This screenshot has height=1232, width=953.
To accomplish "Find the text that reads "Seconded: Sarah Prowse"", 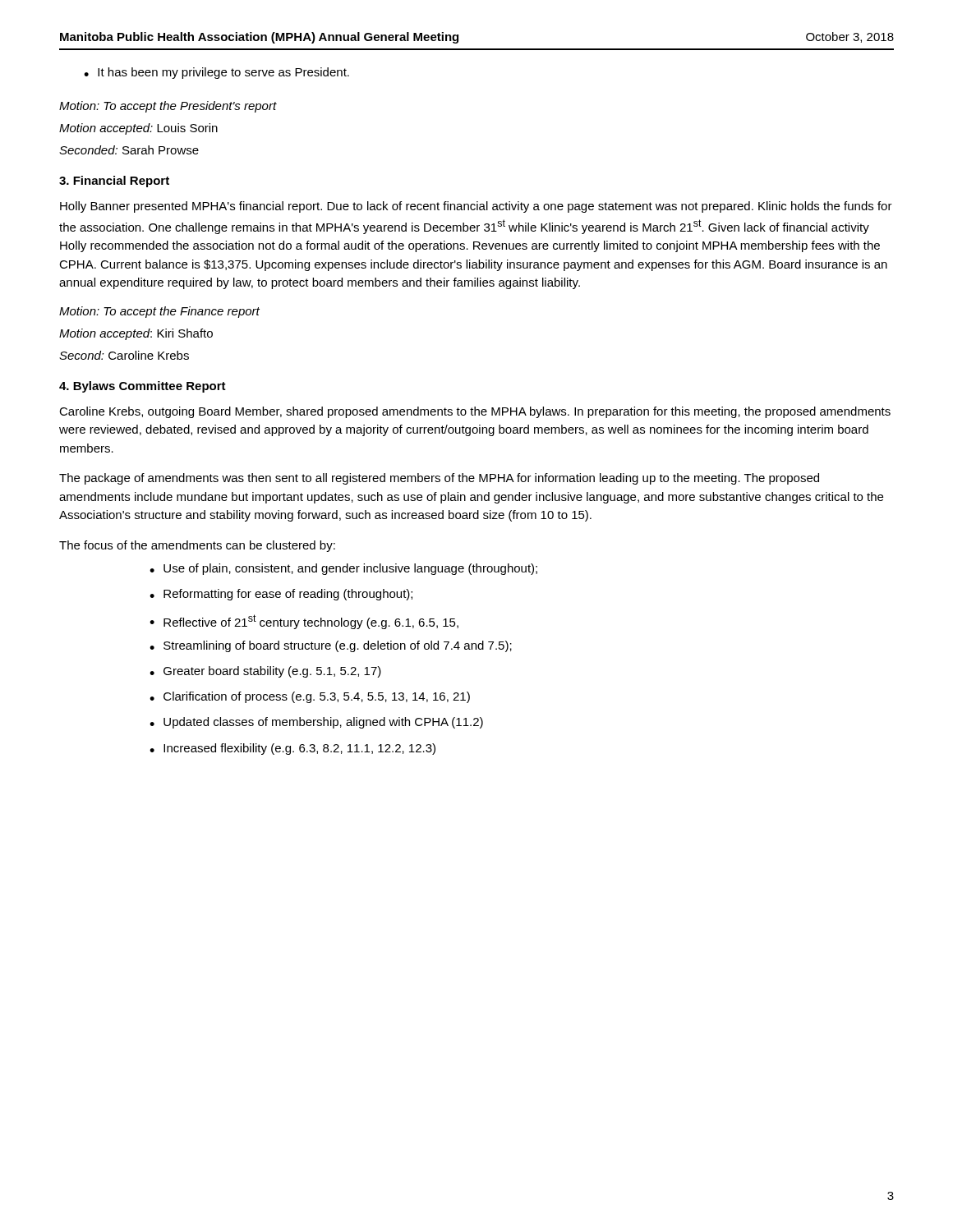I will 129,150.
